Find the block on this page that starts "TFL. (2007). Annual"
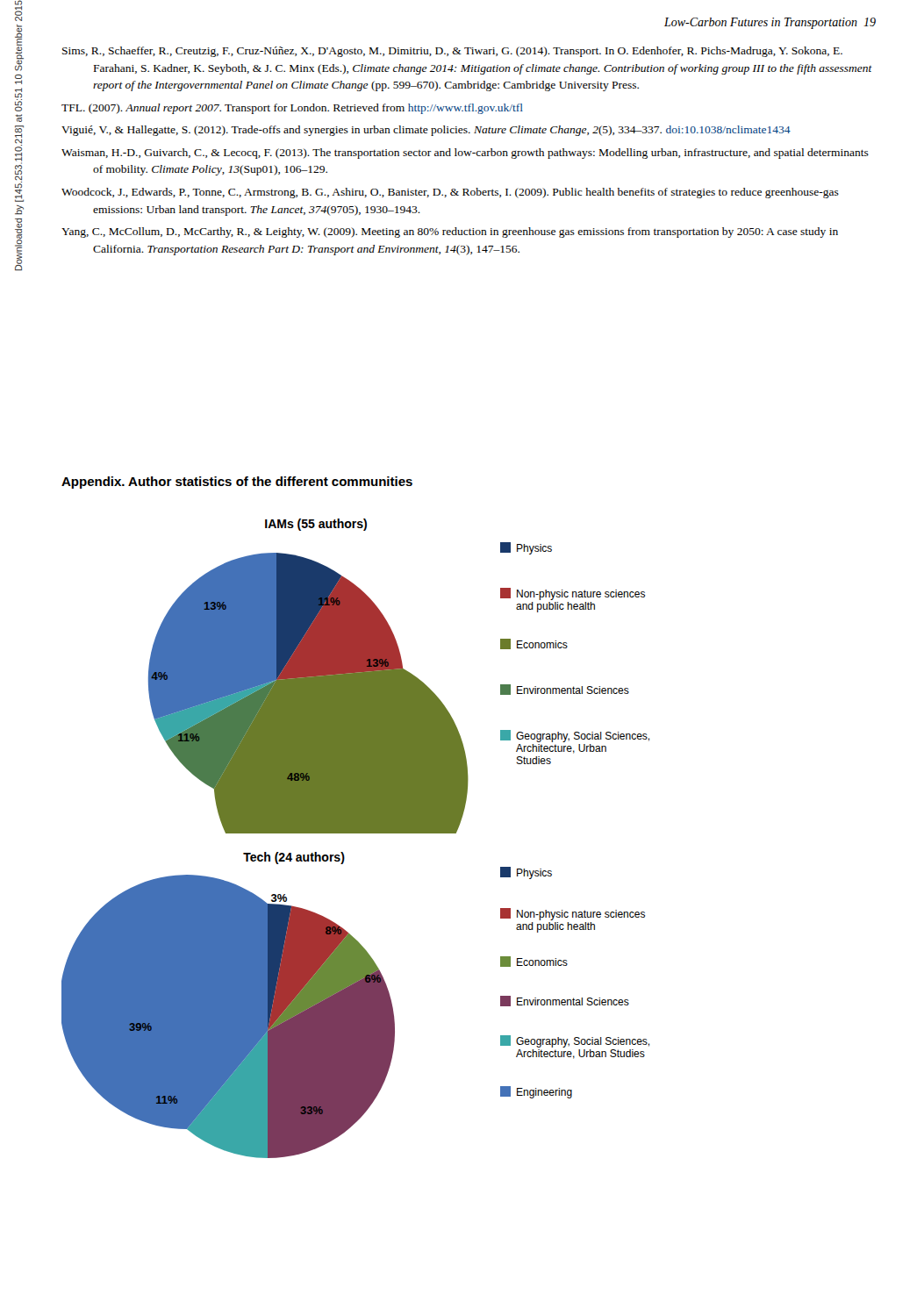The width and height of the screenshot is (924, 1316). pos(292,107)
